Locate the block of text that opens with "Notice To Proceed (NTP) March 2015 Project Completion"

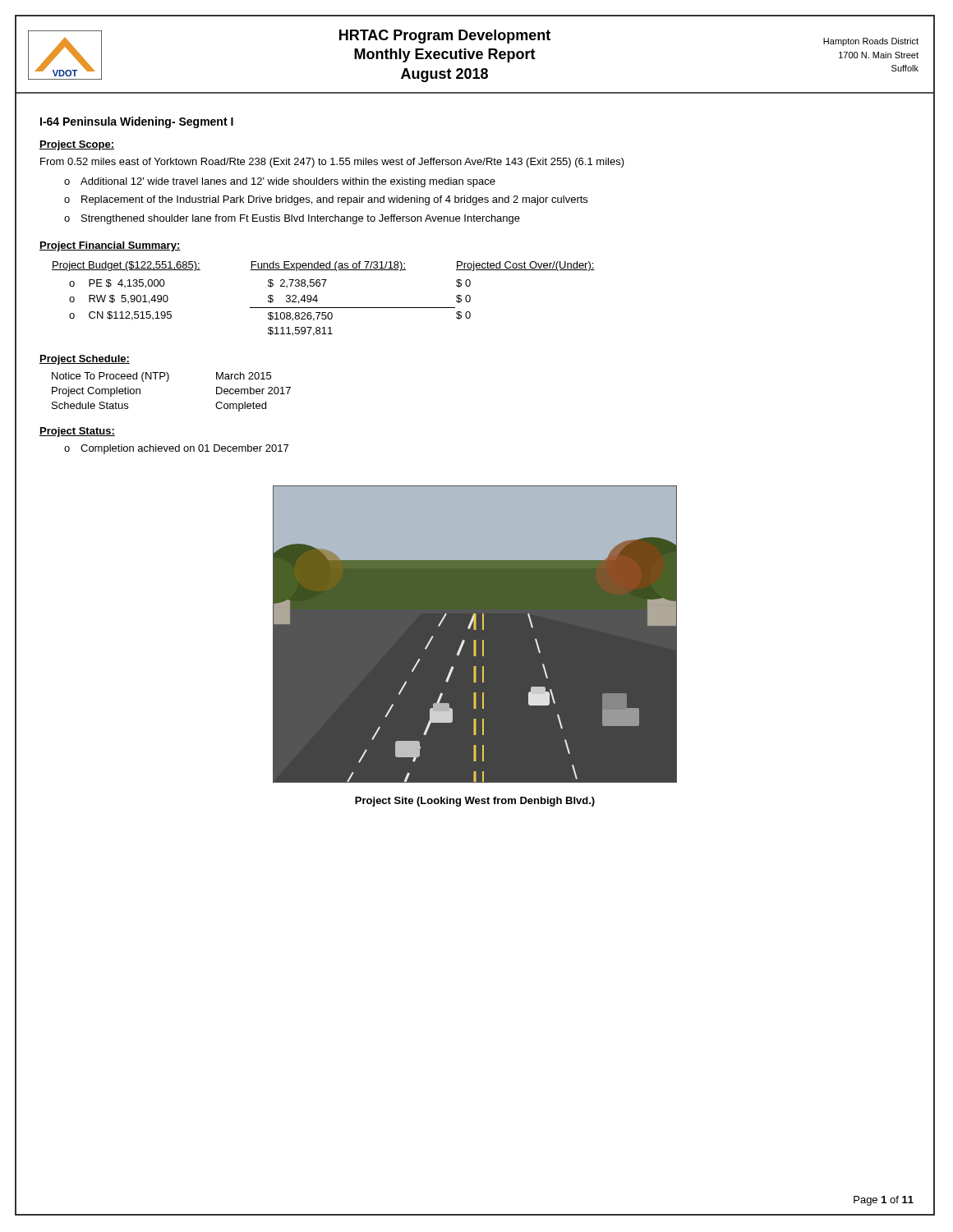pyautogui.click(x=161, y=377)
